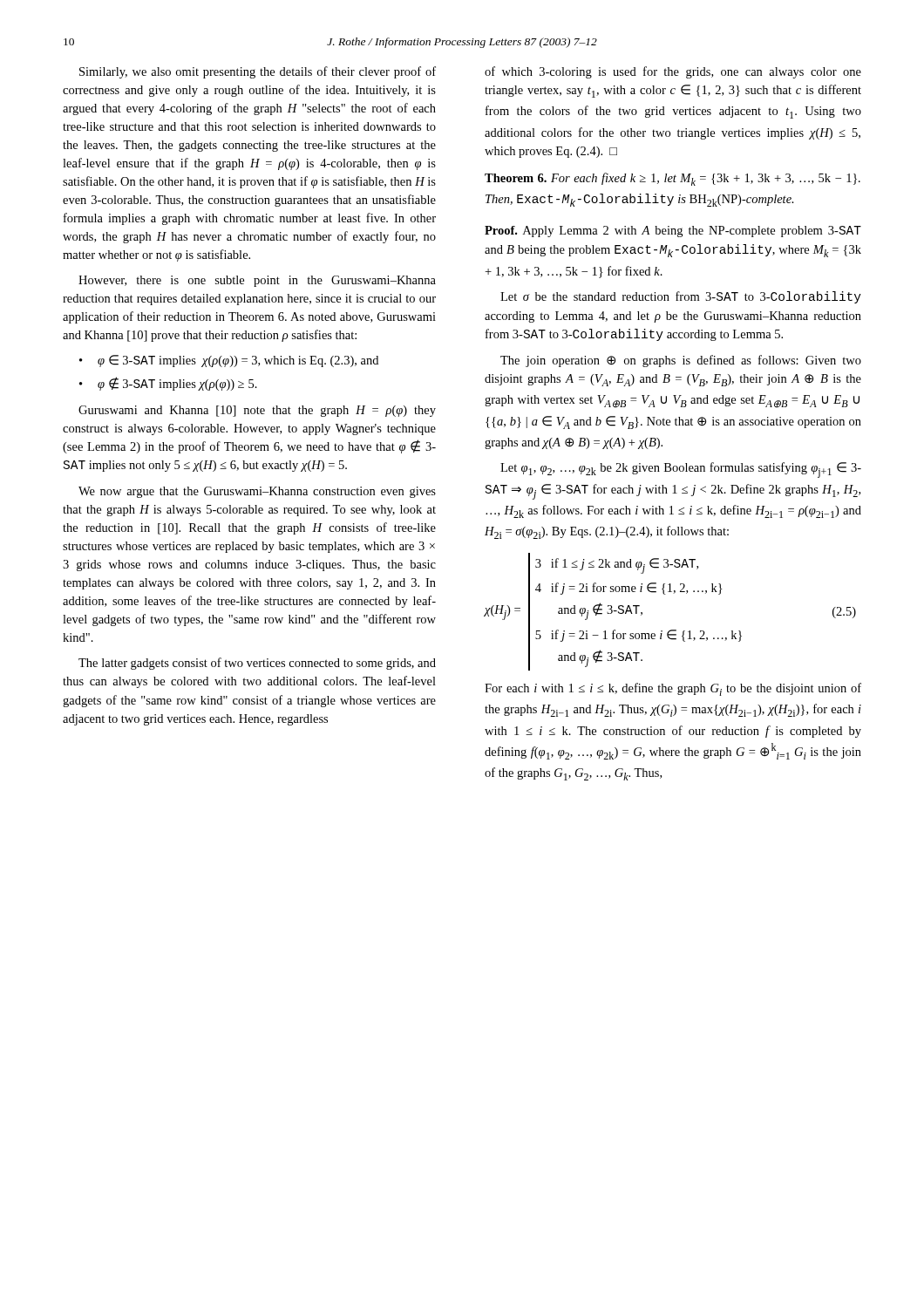Screen dimensions: 1308x924
Task: Click on the list item that reads "• φ ∉"
Action: tap(257, 385)
